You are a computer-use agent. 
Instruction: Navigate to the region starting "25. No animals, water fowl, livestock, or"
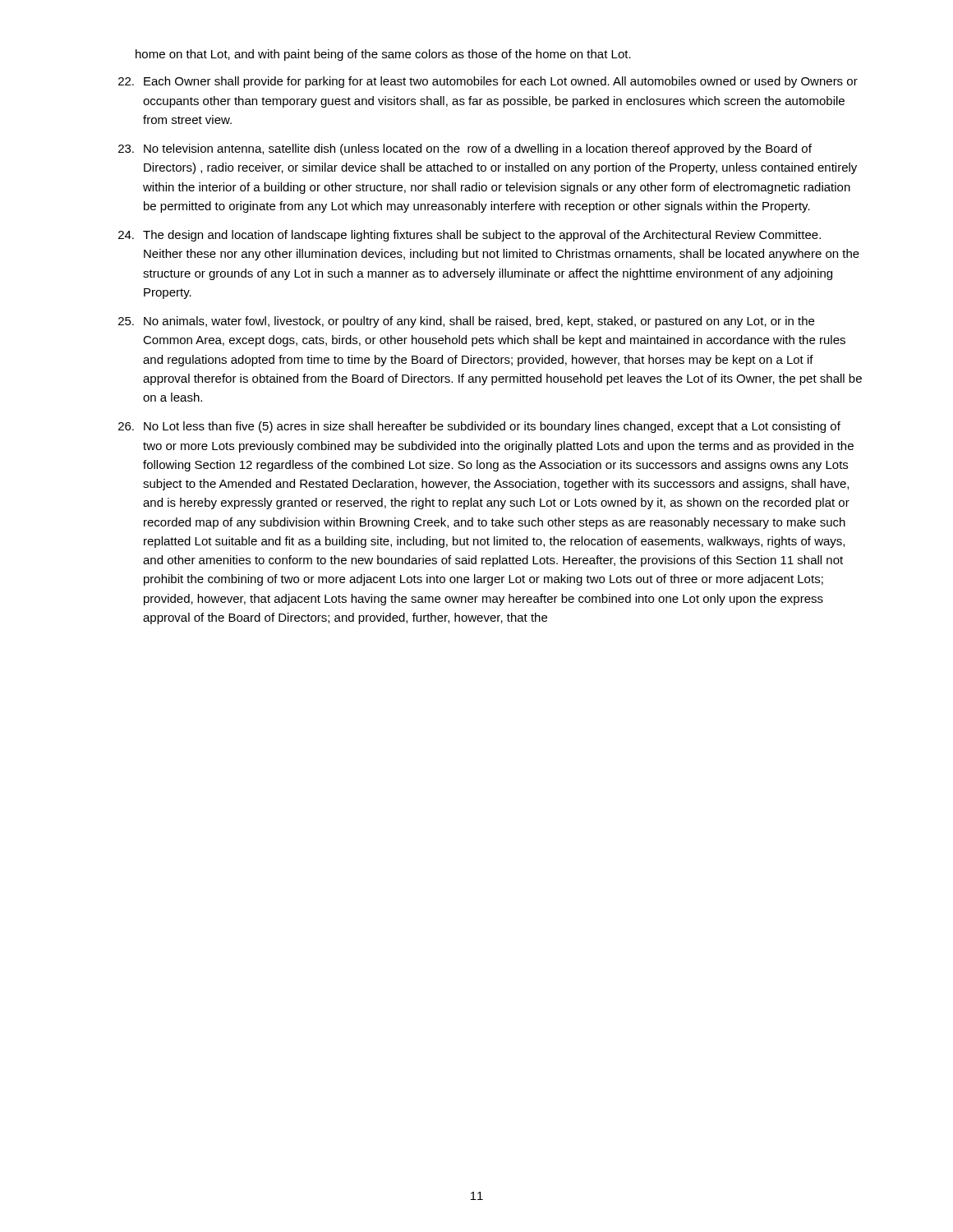click(476, 359)
